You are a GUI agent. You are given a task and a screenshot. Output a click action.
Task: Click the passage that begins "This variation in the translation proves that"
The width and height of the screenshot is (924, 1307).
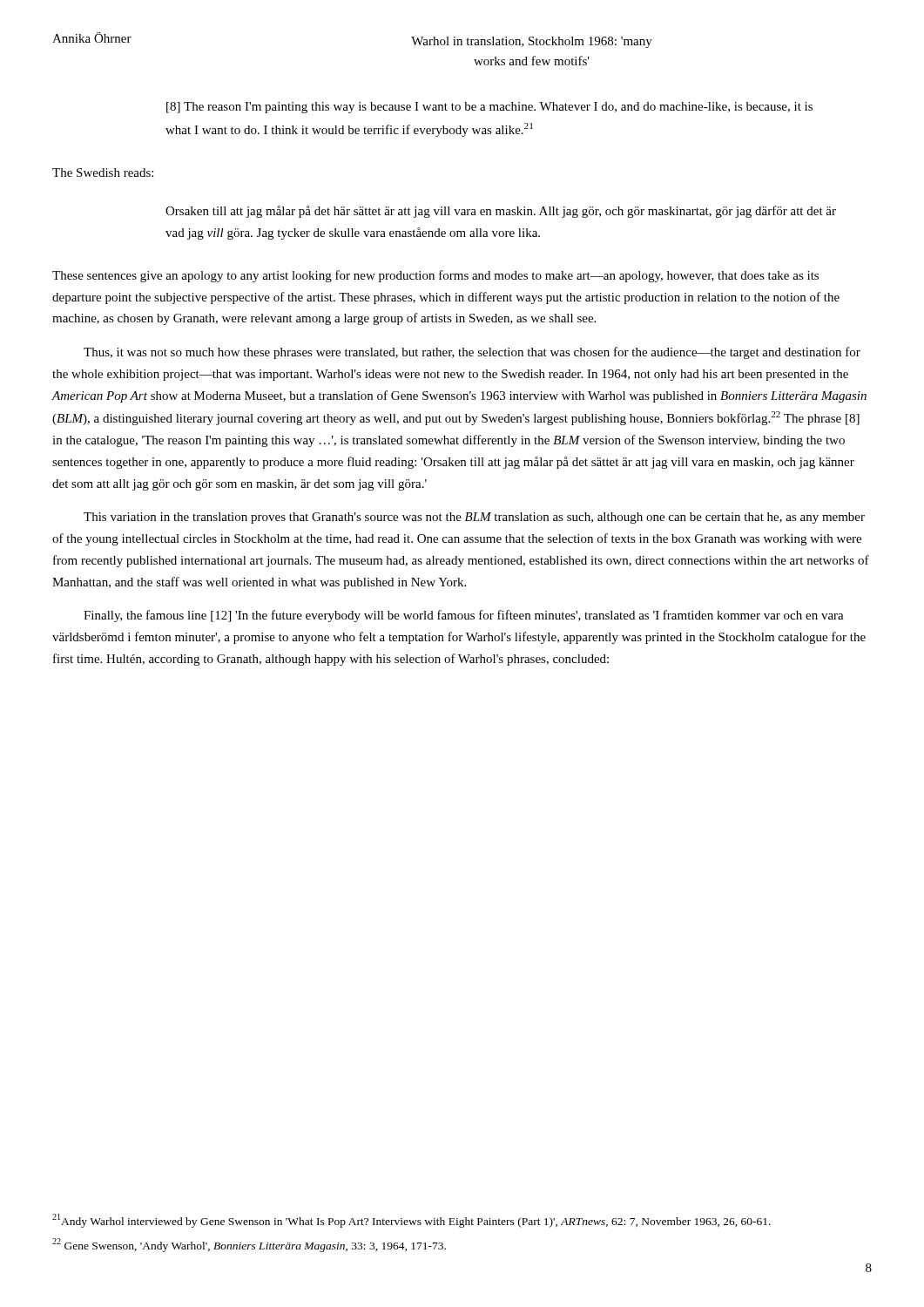[x=460, y=549]
